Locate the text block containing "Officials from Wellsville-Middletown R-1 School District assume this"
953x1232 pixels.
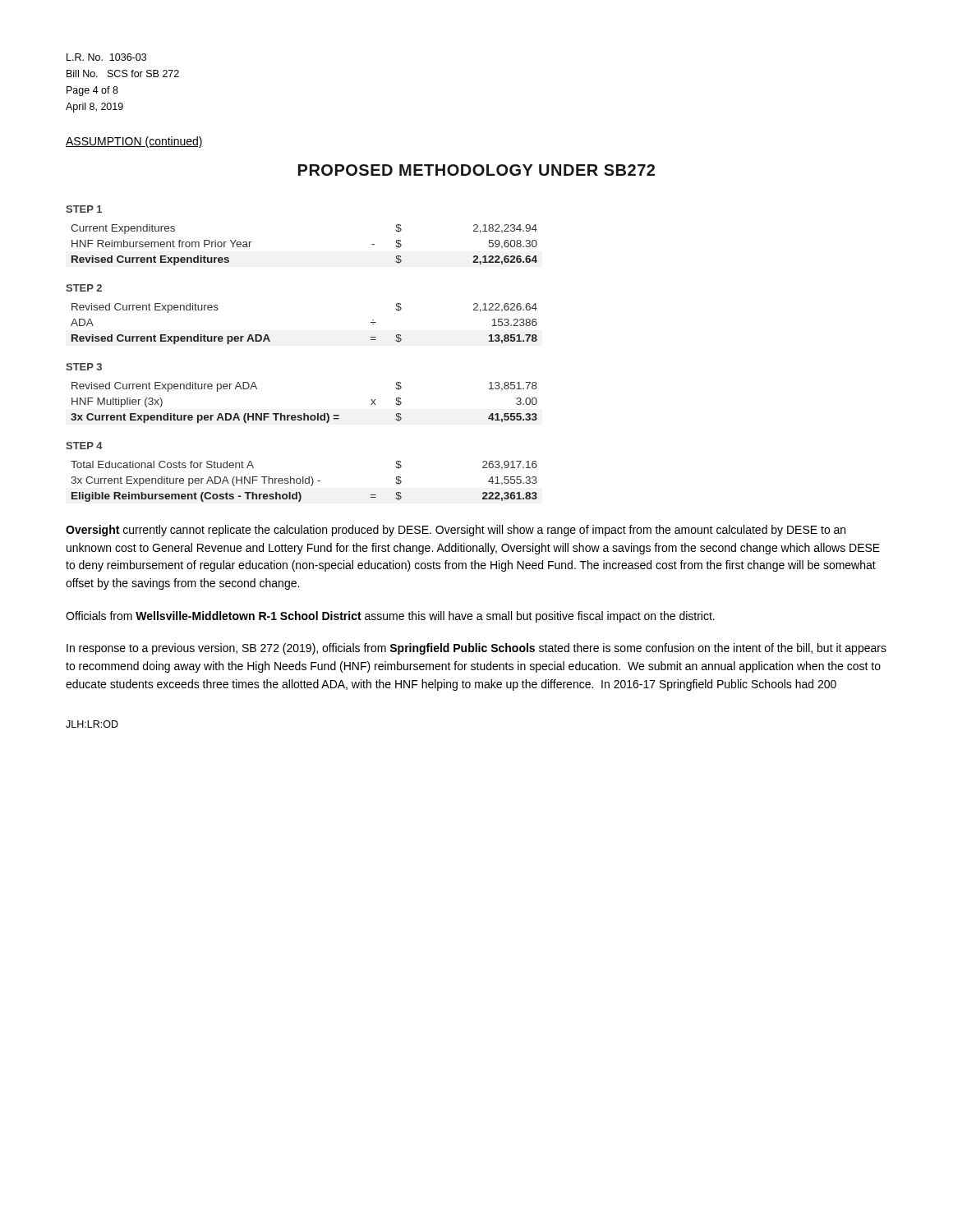[x=391, y=616]
